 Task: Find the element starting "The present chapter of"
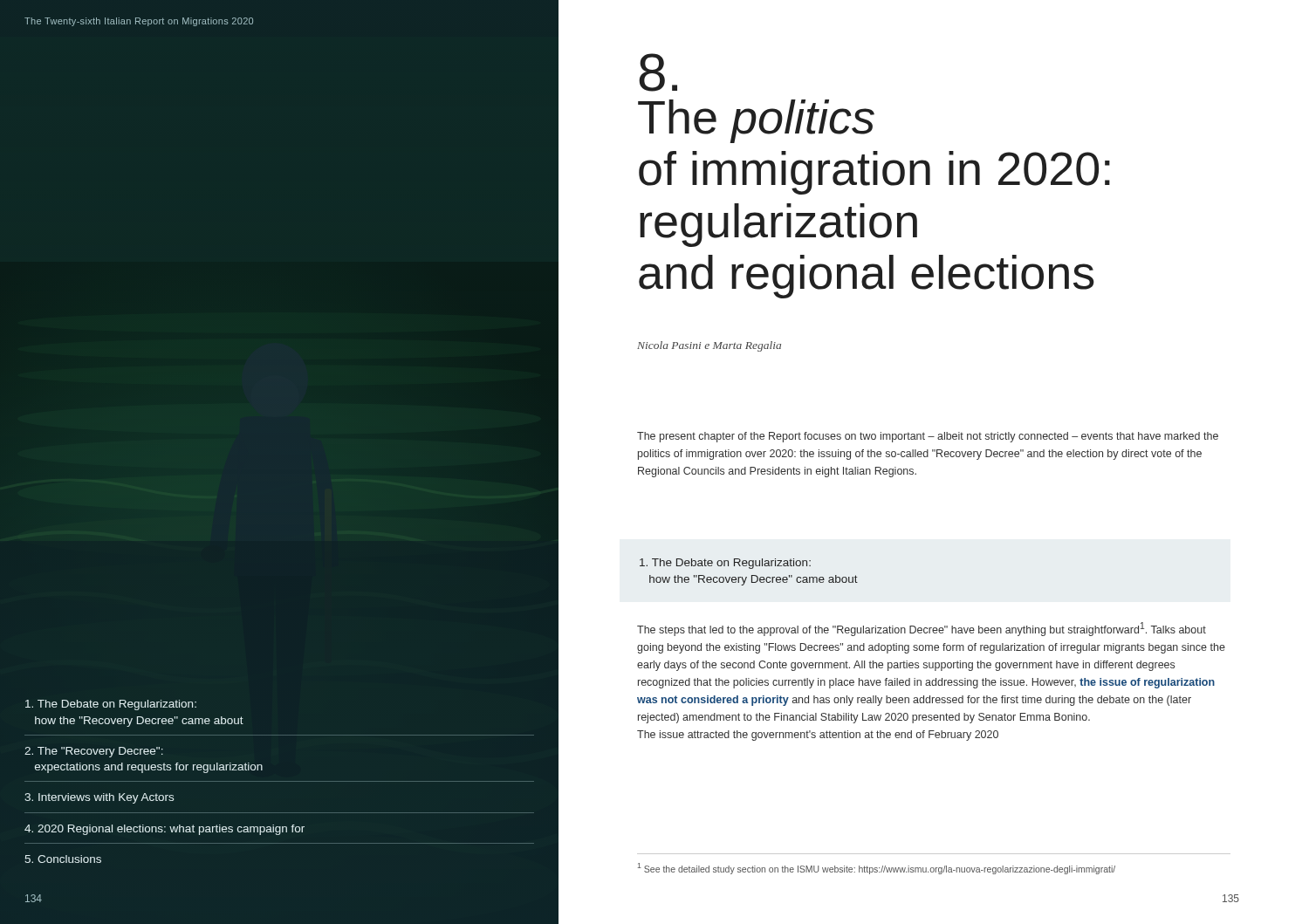point(928,454)
